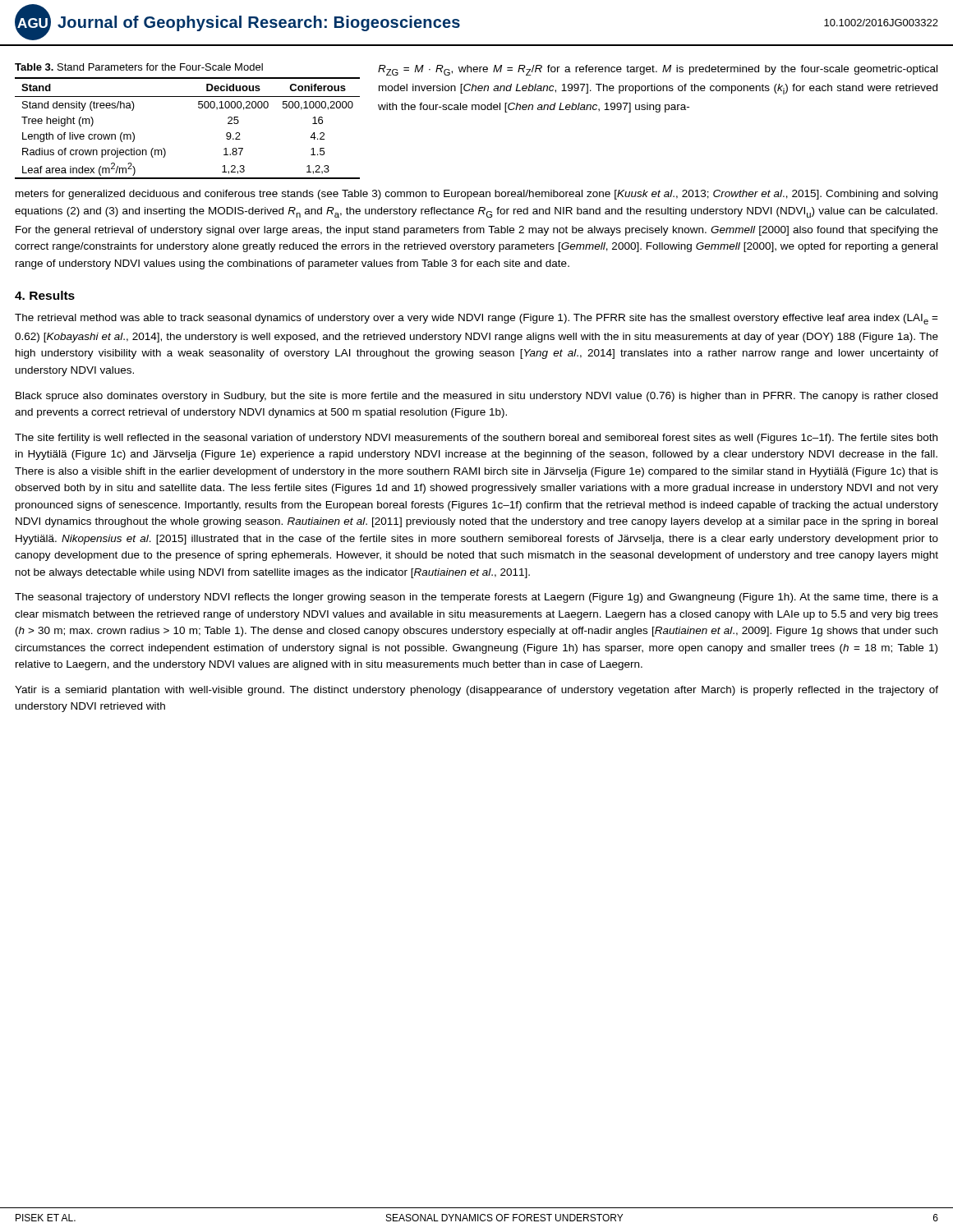Image resolution: width=953 pixels, height=1232 pixels.
Task: Navigate to the region starting "The seasonal trajectory of understory NDVI reflects"
Action: point(476,631)
